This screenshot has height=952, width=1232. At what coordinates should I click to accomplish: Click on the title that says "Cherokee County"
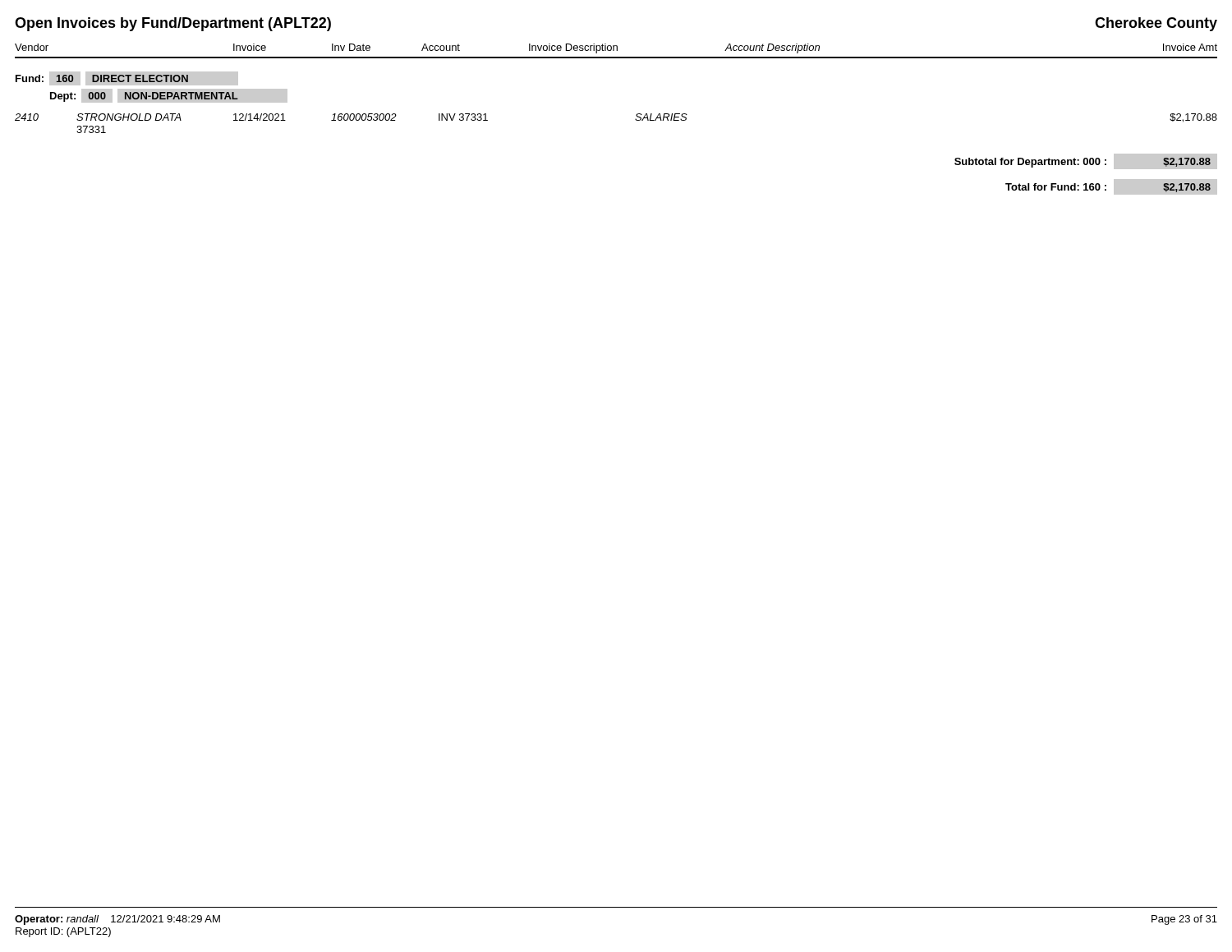click(1156, 23)
